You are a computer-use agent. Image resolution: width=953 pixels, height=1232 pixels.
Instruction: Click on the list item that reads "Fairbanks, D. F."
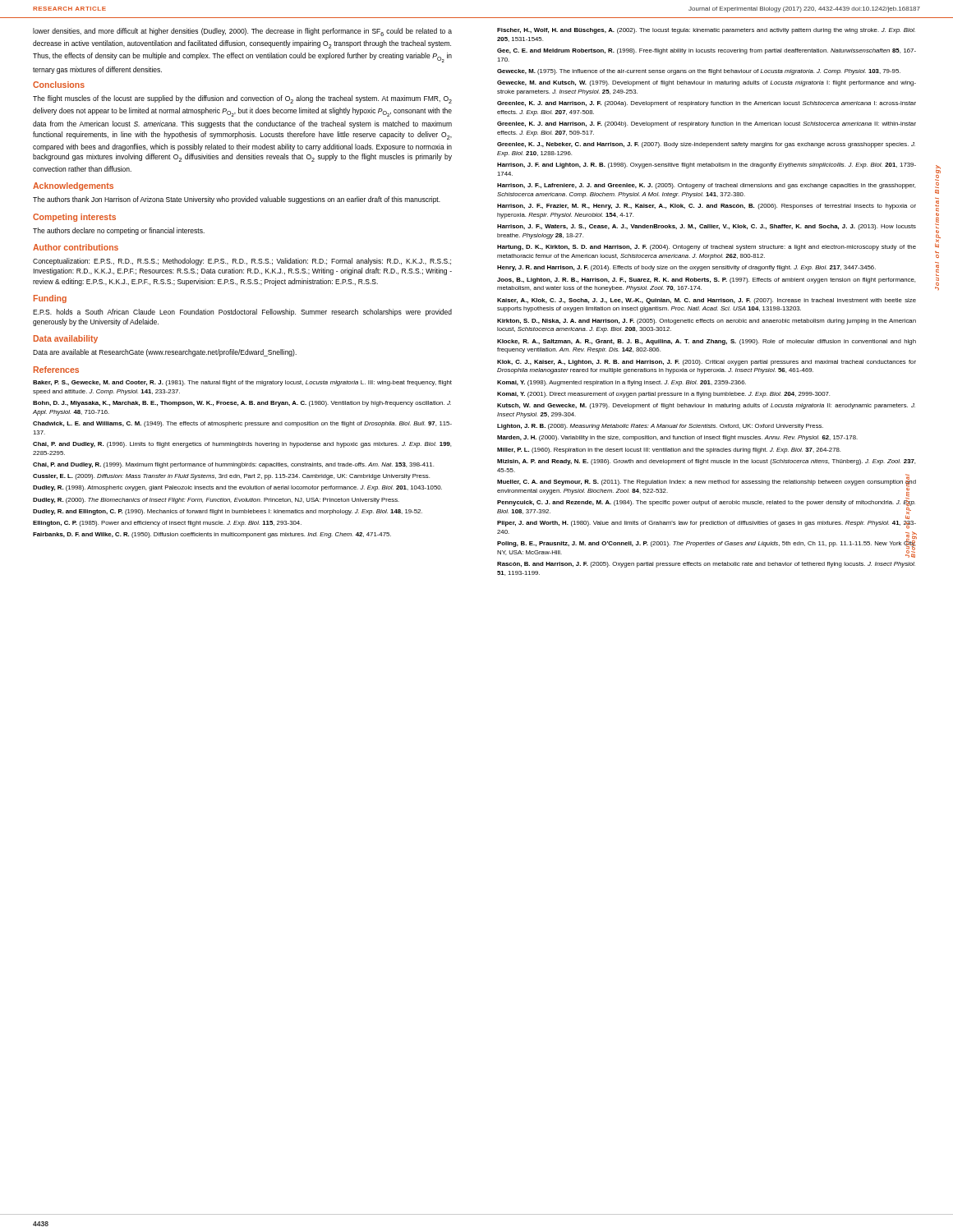[212, 534]
